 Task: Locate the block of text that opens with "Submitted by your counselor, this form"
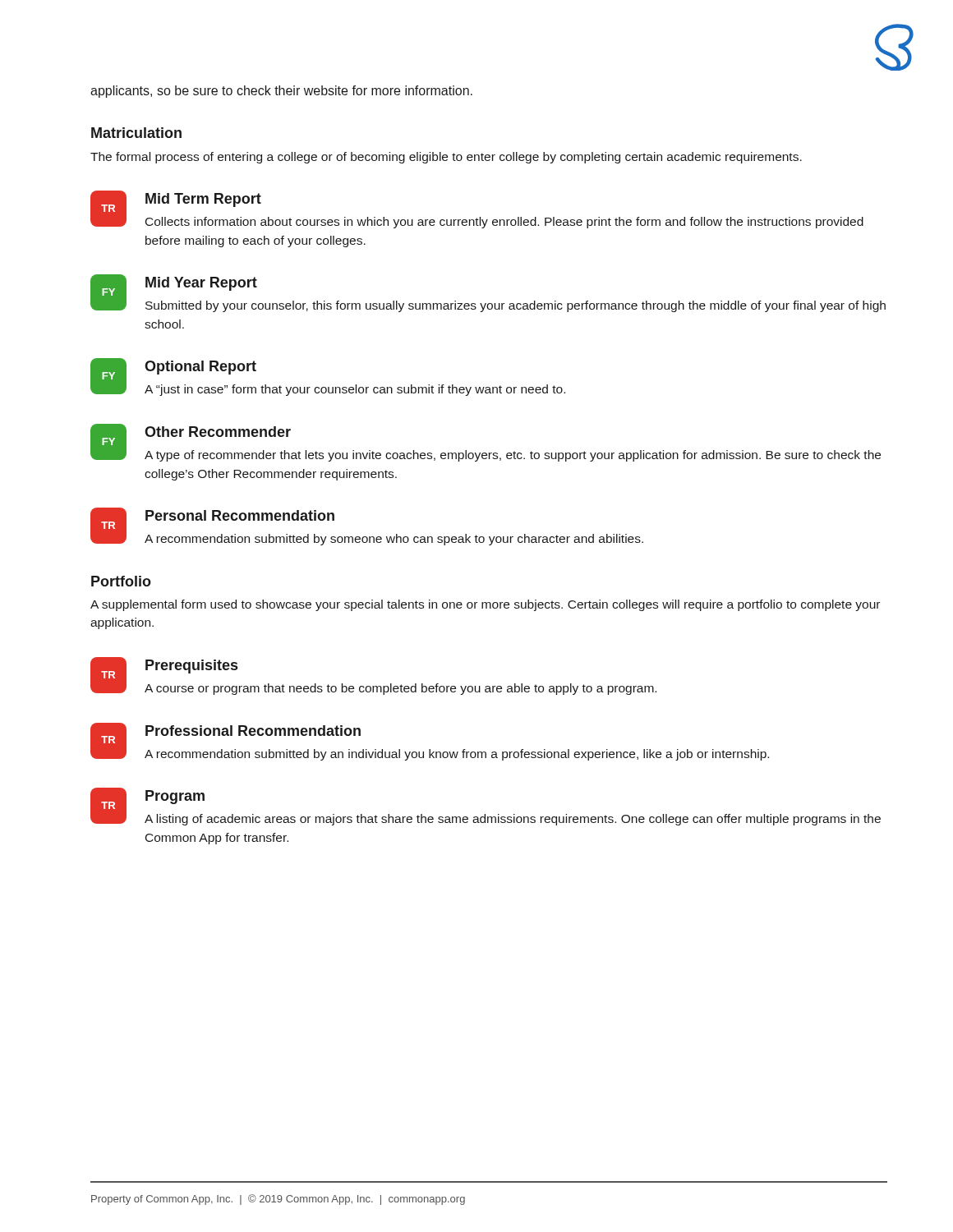(x=515, y=315)
